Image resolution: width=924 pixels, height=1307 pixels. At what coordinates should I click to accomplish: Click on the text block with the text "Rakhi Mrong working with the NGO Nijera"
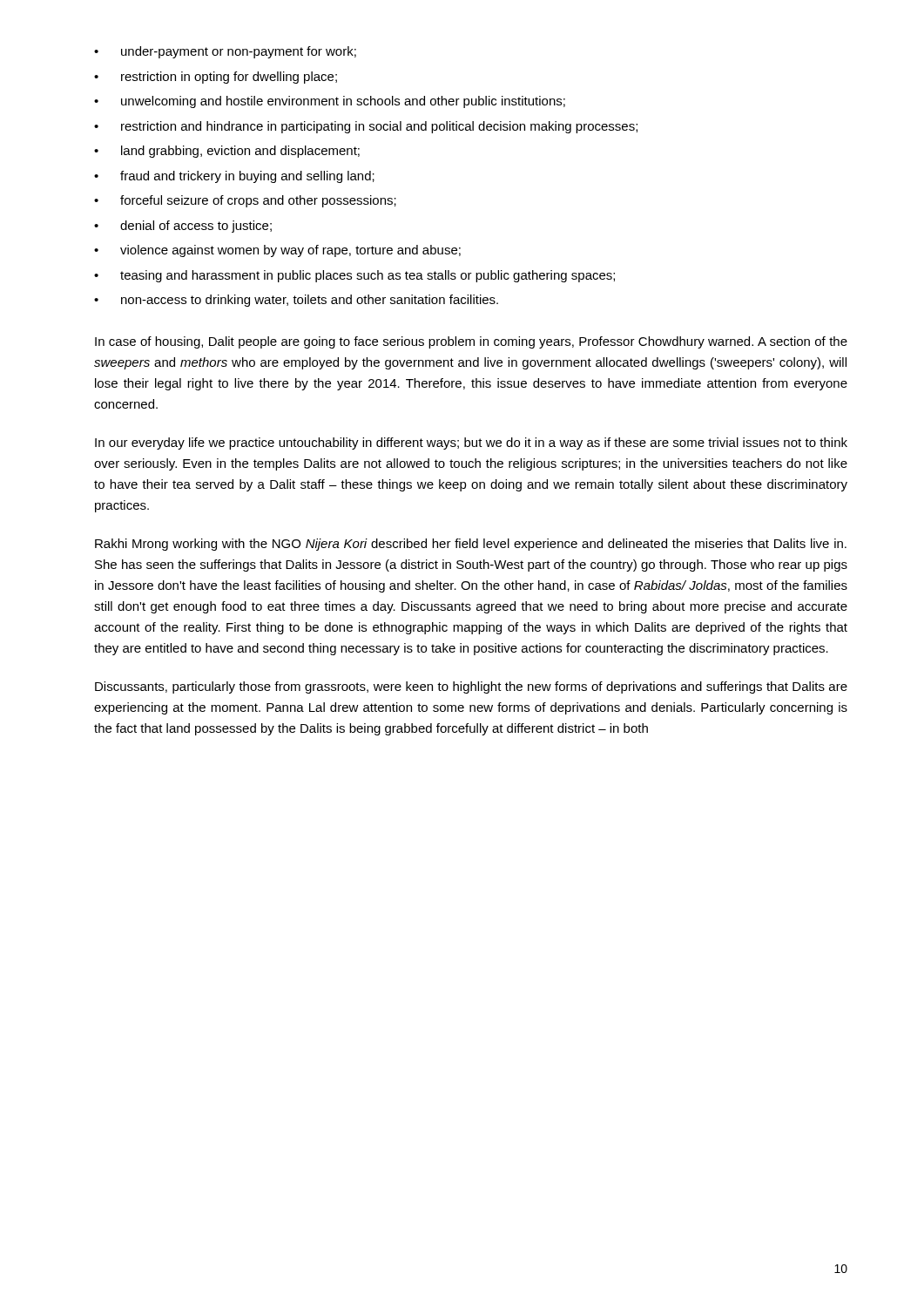point(471,595)
